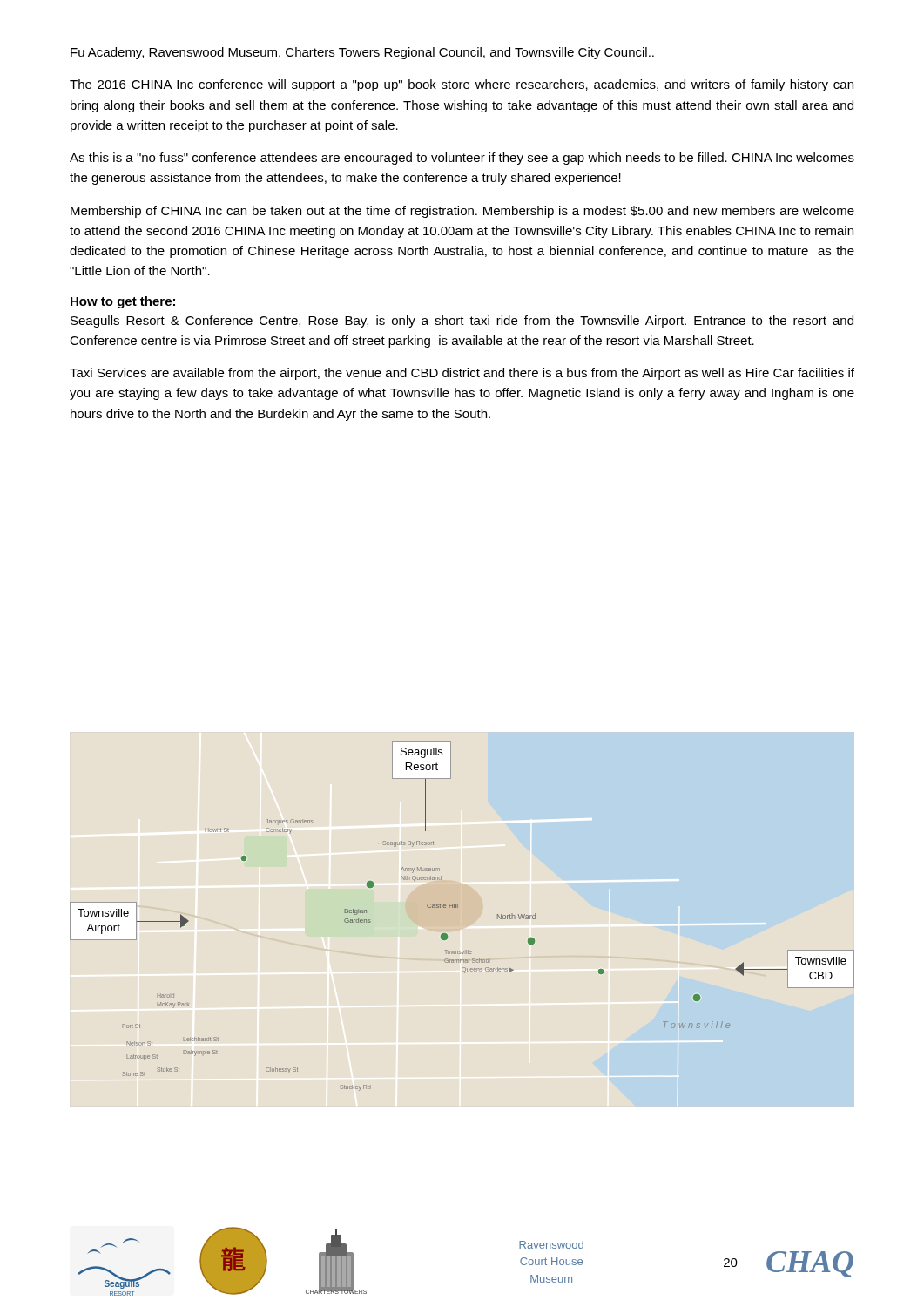Find the text block that says "Taxi Services are available from the"
The width and height of the screenshot is (924, 1307).
click(462, 393)
